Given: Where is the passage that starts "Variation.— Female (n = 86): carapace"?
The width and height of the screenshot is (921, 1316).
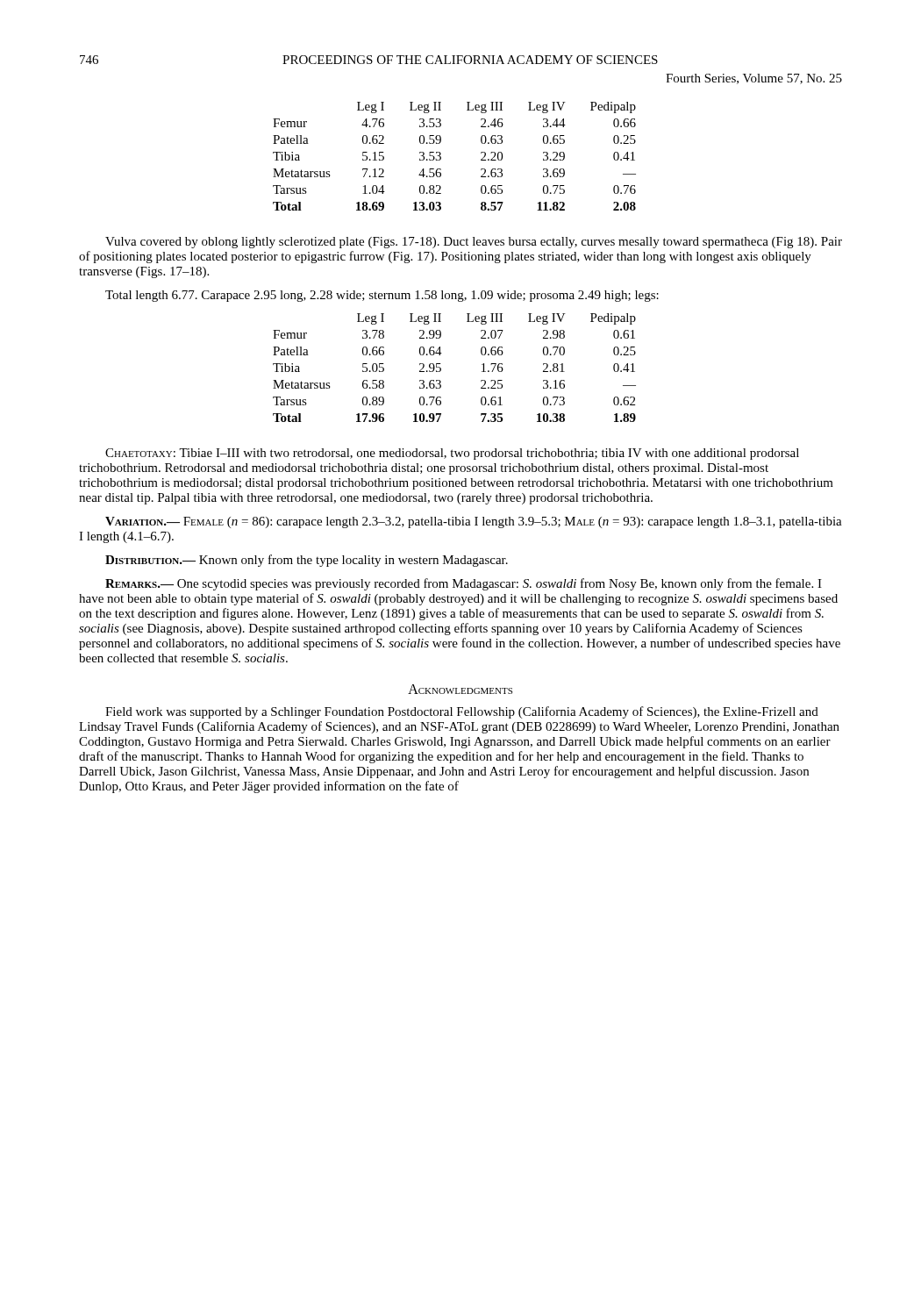Looking at the screenshot, I should (x=460, y=529).
